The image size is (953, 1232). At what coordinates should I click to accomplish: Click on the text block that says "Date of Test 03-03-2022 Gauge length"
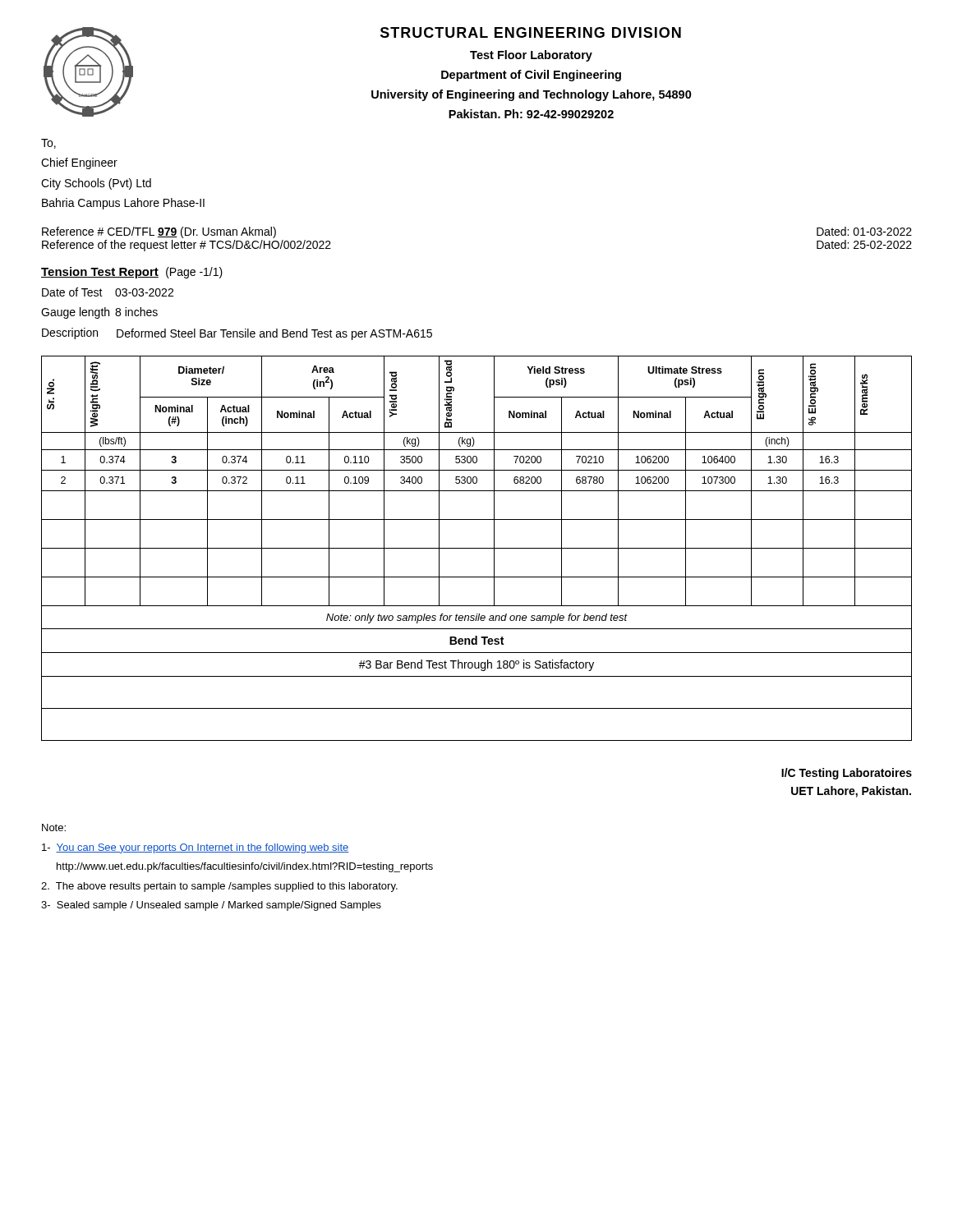[x=74, y=292]
